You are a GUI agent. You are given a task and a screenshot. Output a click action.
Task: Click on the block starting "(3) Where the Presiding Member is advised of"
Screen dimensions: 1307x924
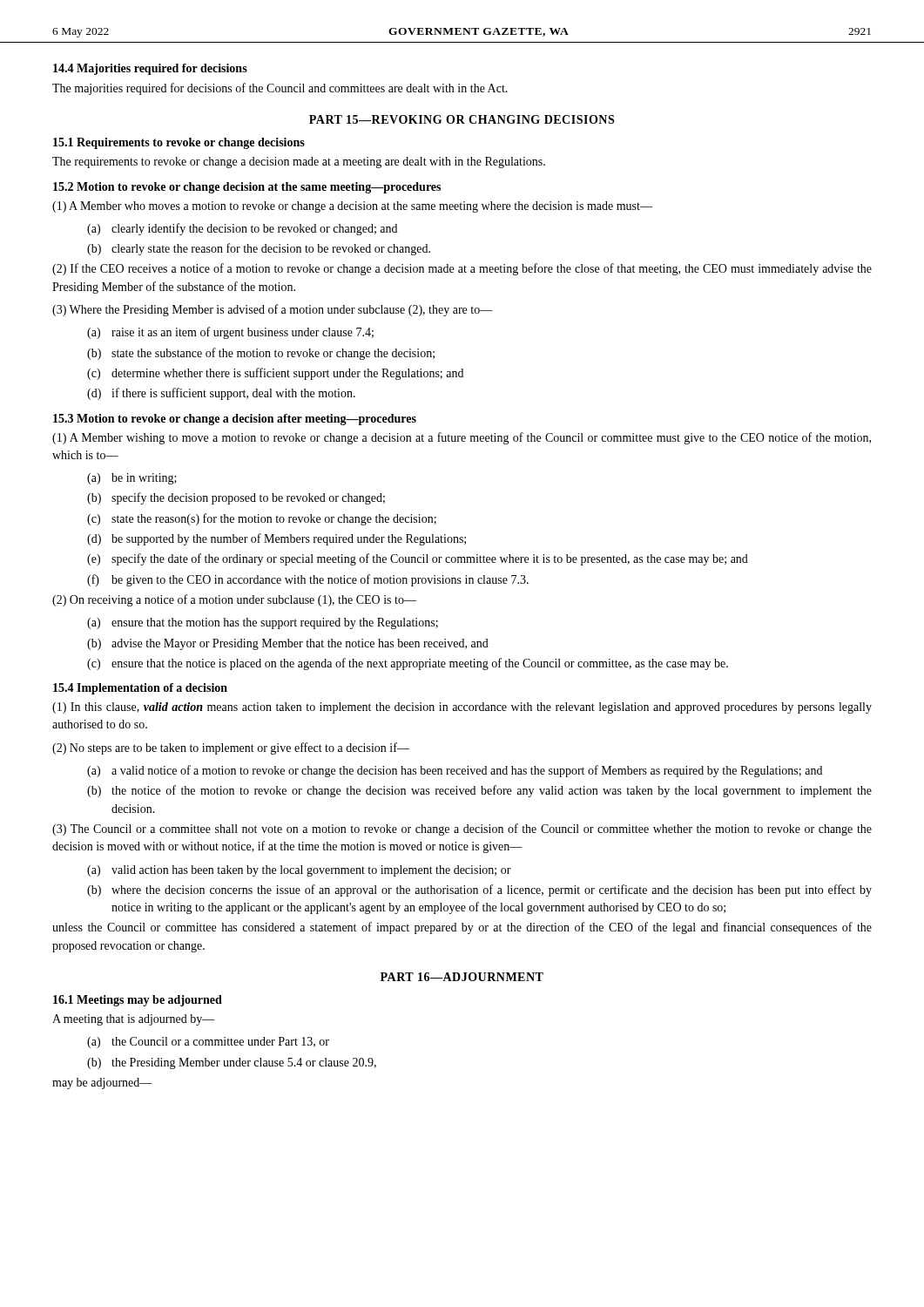[x=462, y=310]
